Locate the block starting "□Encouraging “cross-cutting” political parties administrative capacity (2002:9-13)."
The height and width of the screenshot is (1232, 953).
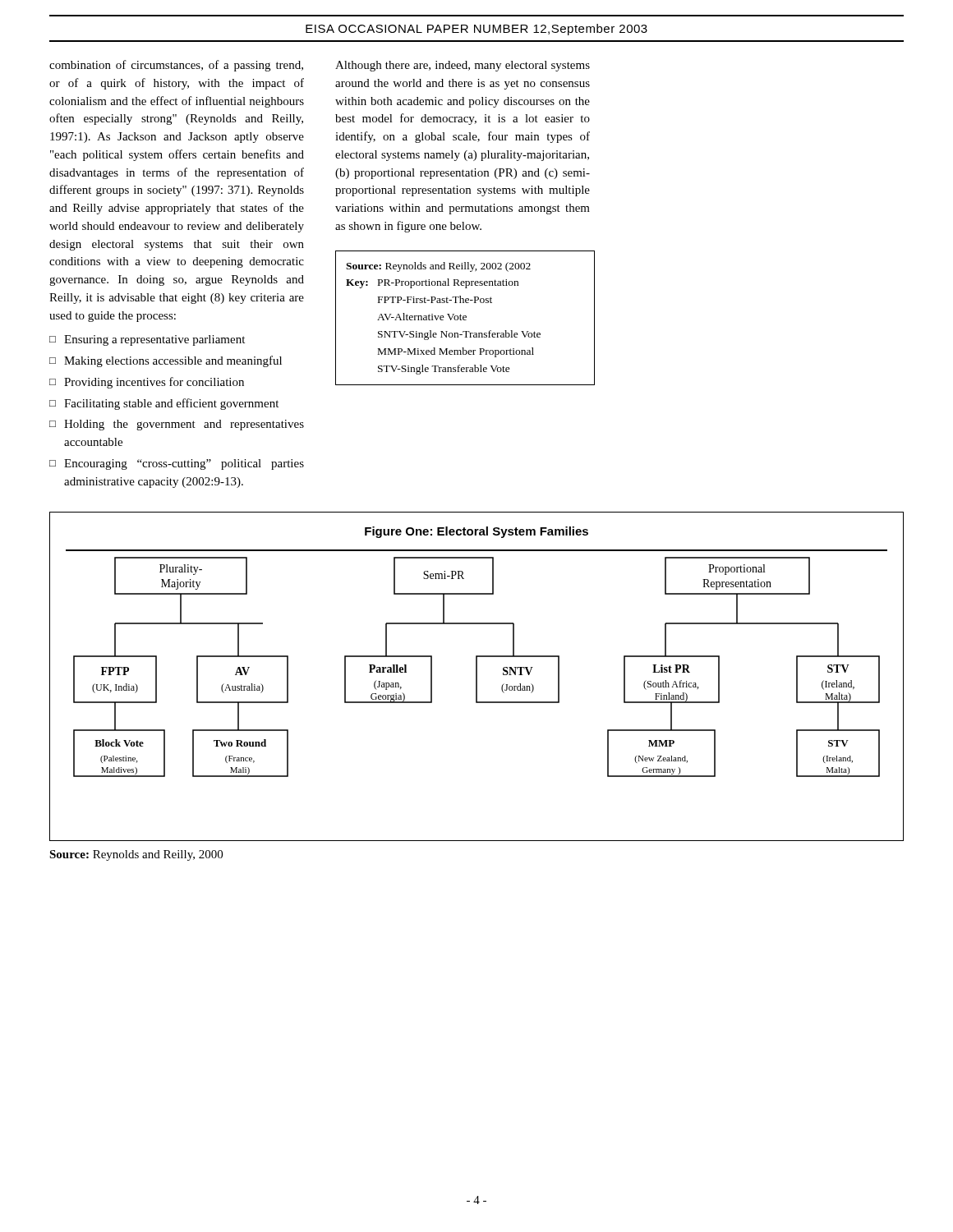(177, 473)
